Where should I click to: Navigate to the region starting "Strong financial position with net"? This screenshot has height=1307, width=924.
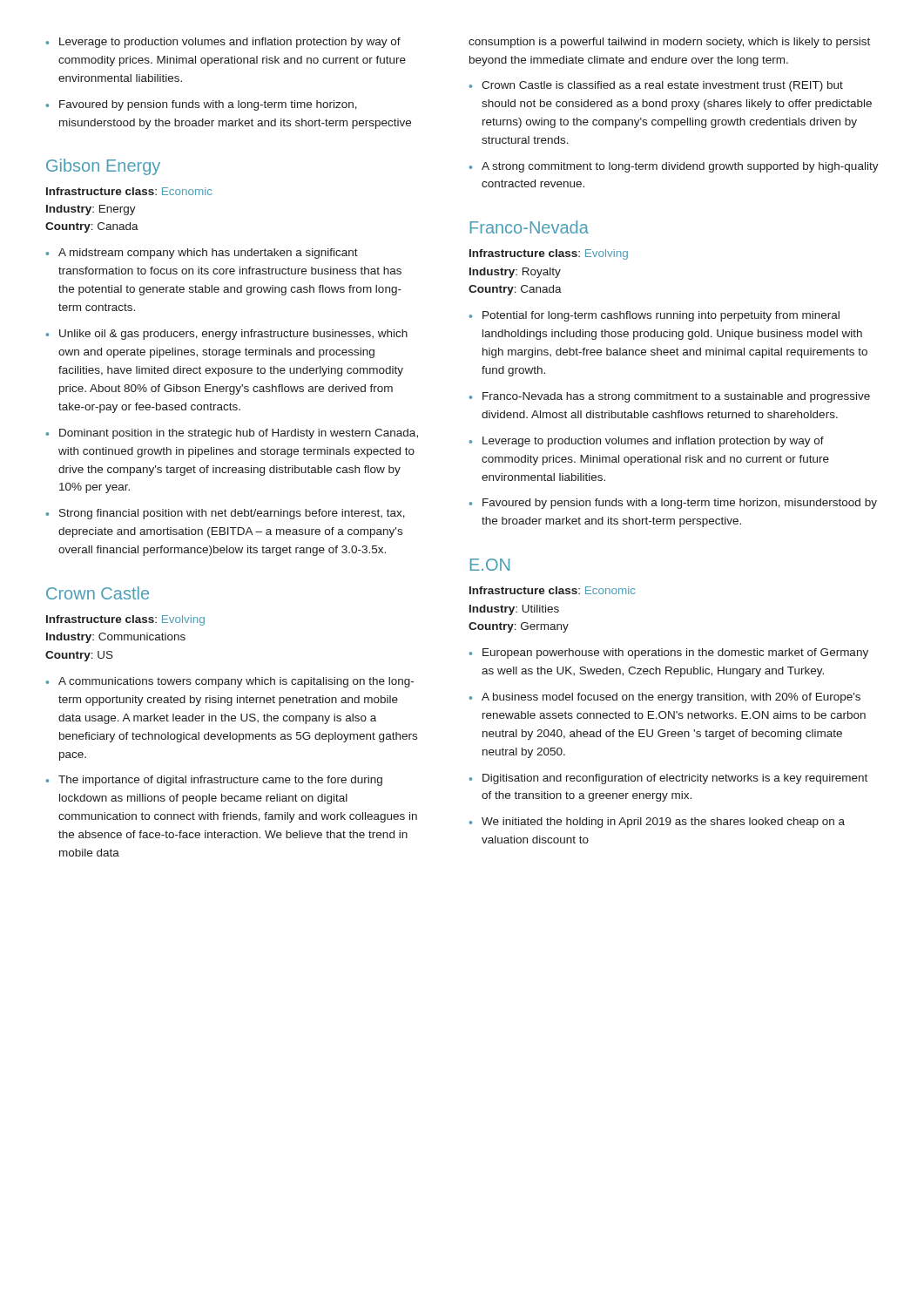click(x=232, y=531)
